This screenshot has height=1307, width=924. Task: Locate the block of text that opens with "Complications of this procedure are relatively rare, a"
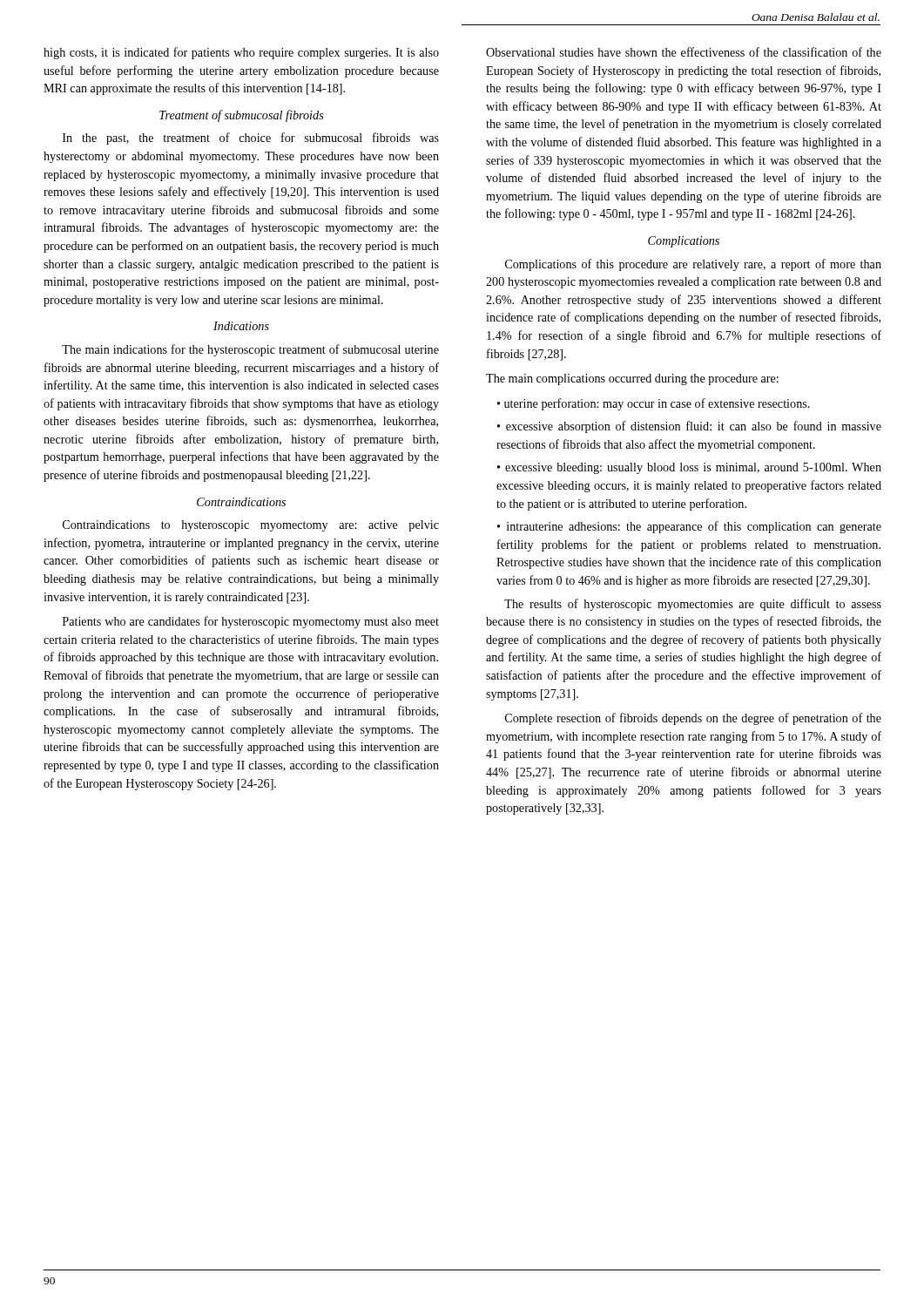684,309
